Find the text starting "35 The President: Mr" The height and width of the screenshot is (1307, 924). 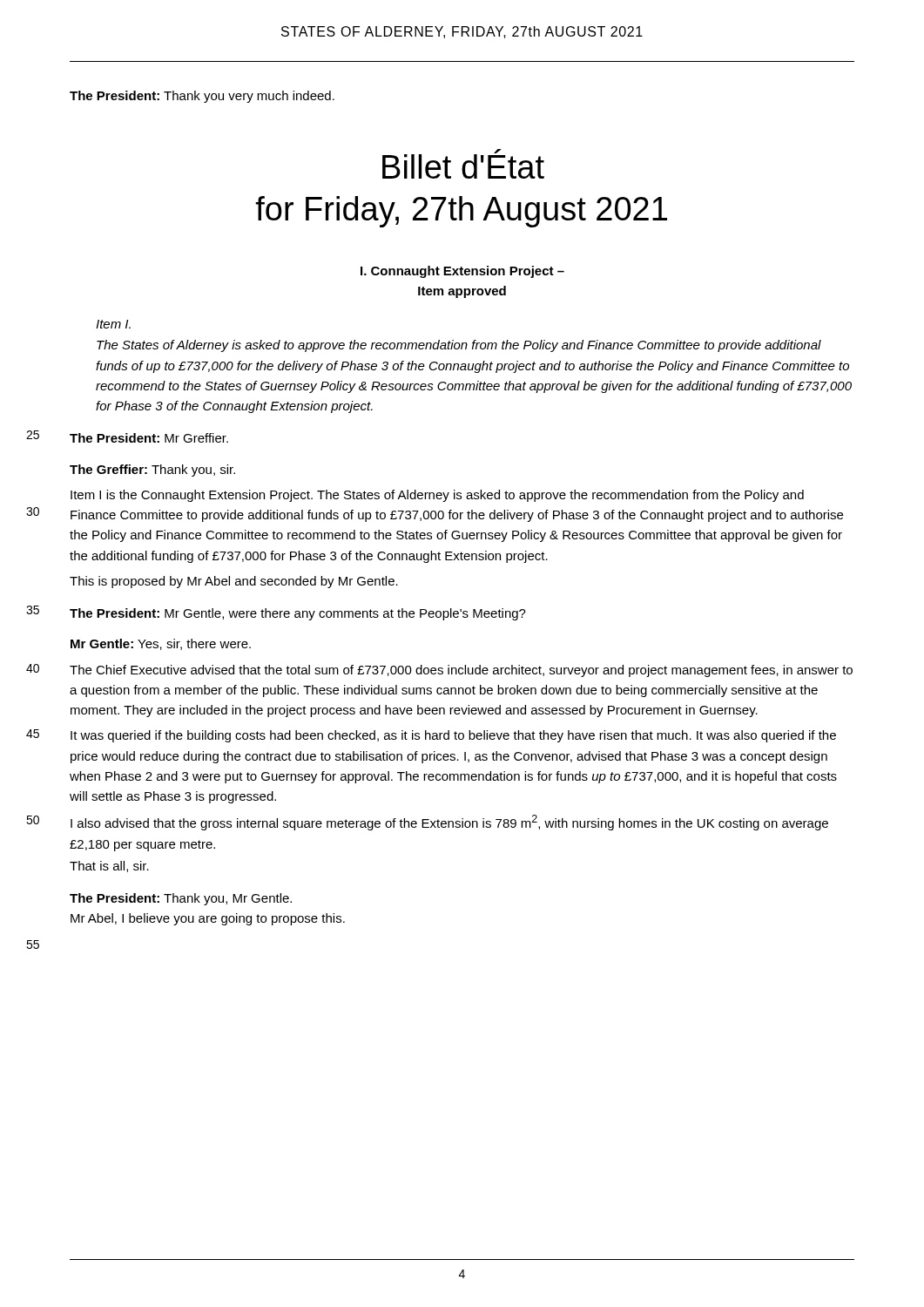click(298, 612)
